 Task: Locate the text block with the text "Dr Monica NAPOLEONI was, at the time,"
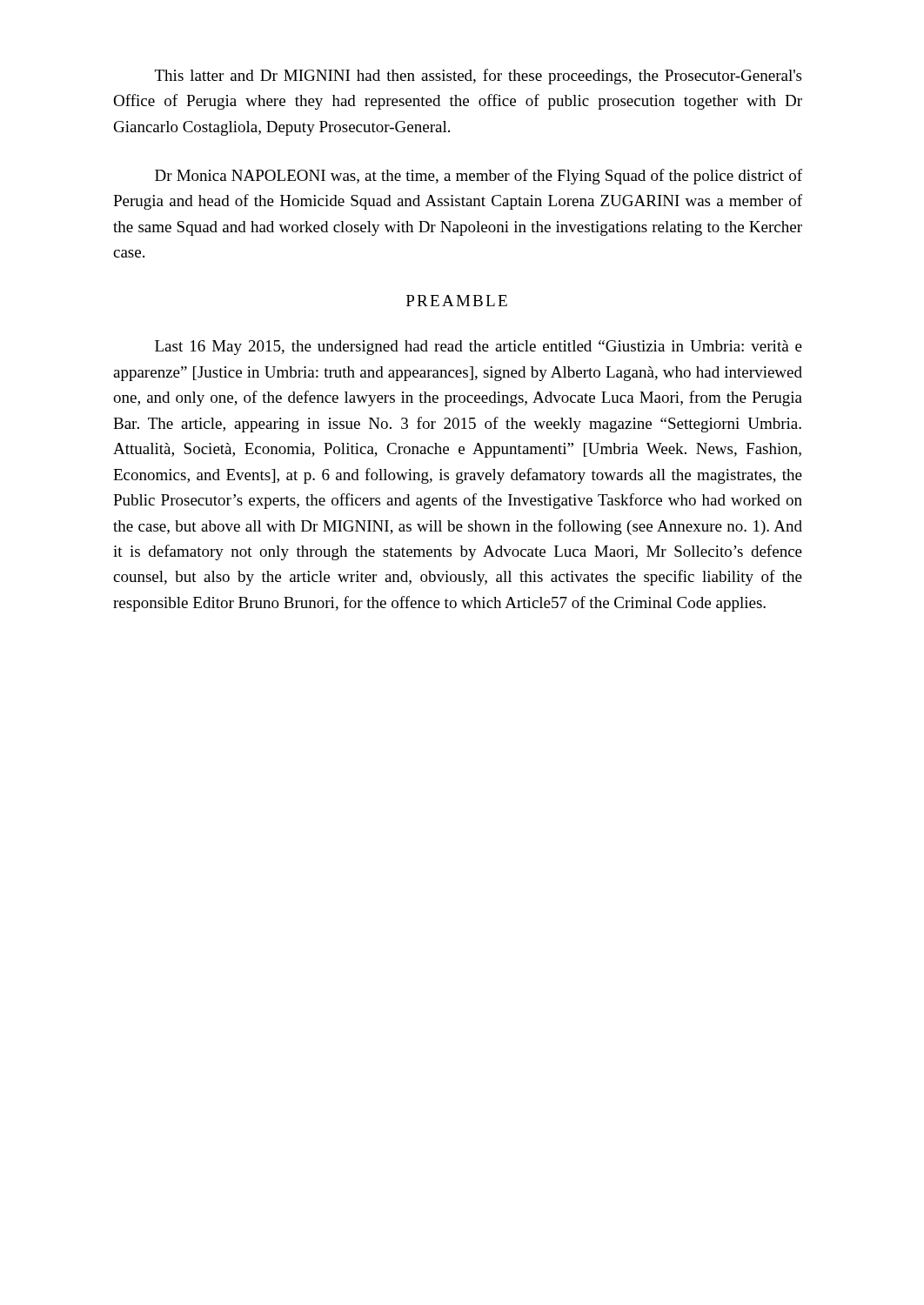(x=458, y=214)
